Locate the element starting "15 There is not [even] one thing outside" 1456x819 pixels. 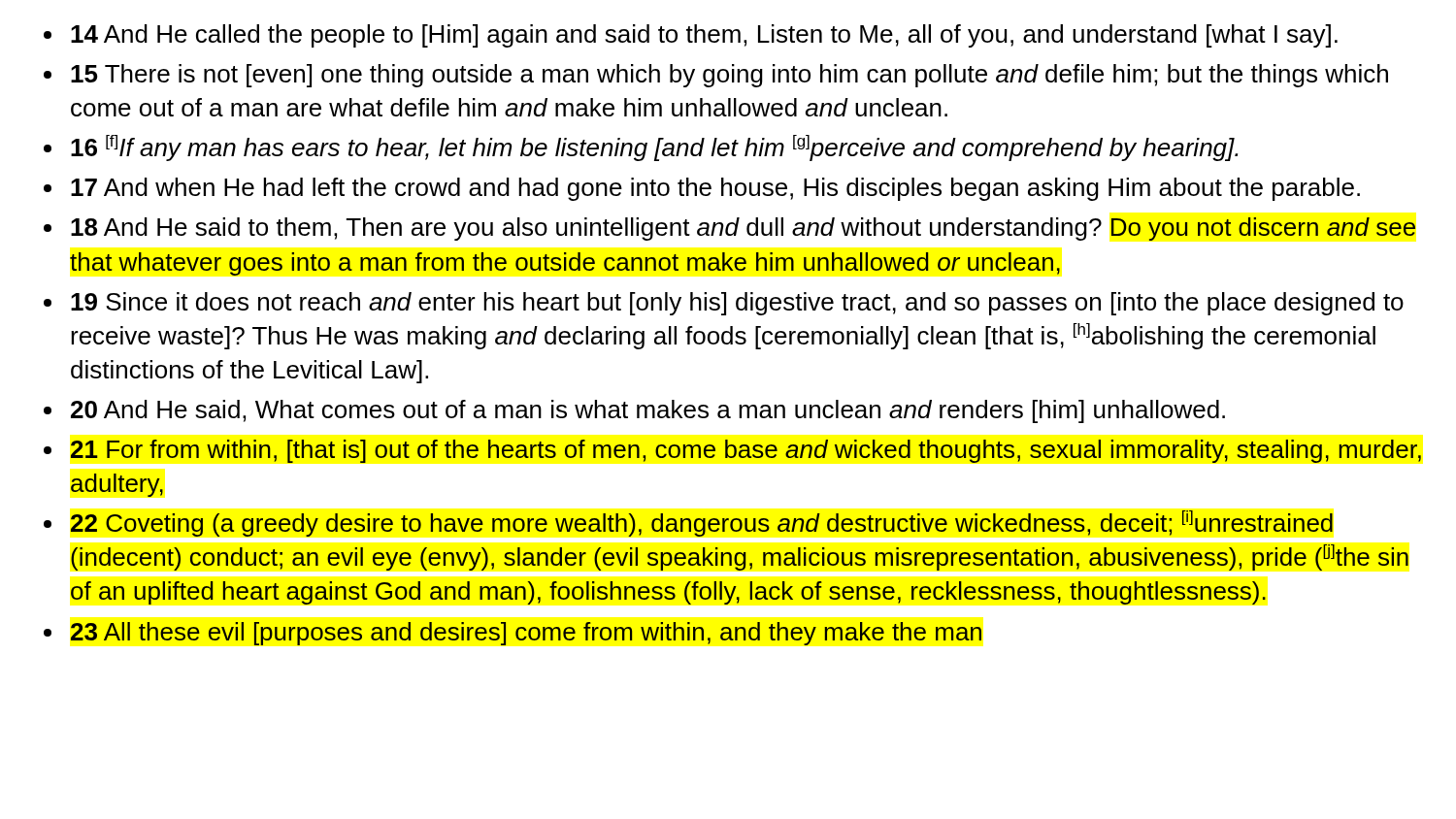point(730,91)
